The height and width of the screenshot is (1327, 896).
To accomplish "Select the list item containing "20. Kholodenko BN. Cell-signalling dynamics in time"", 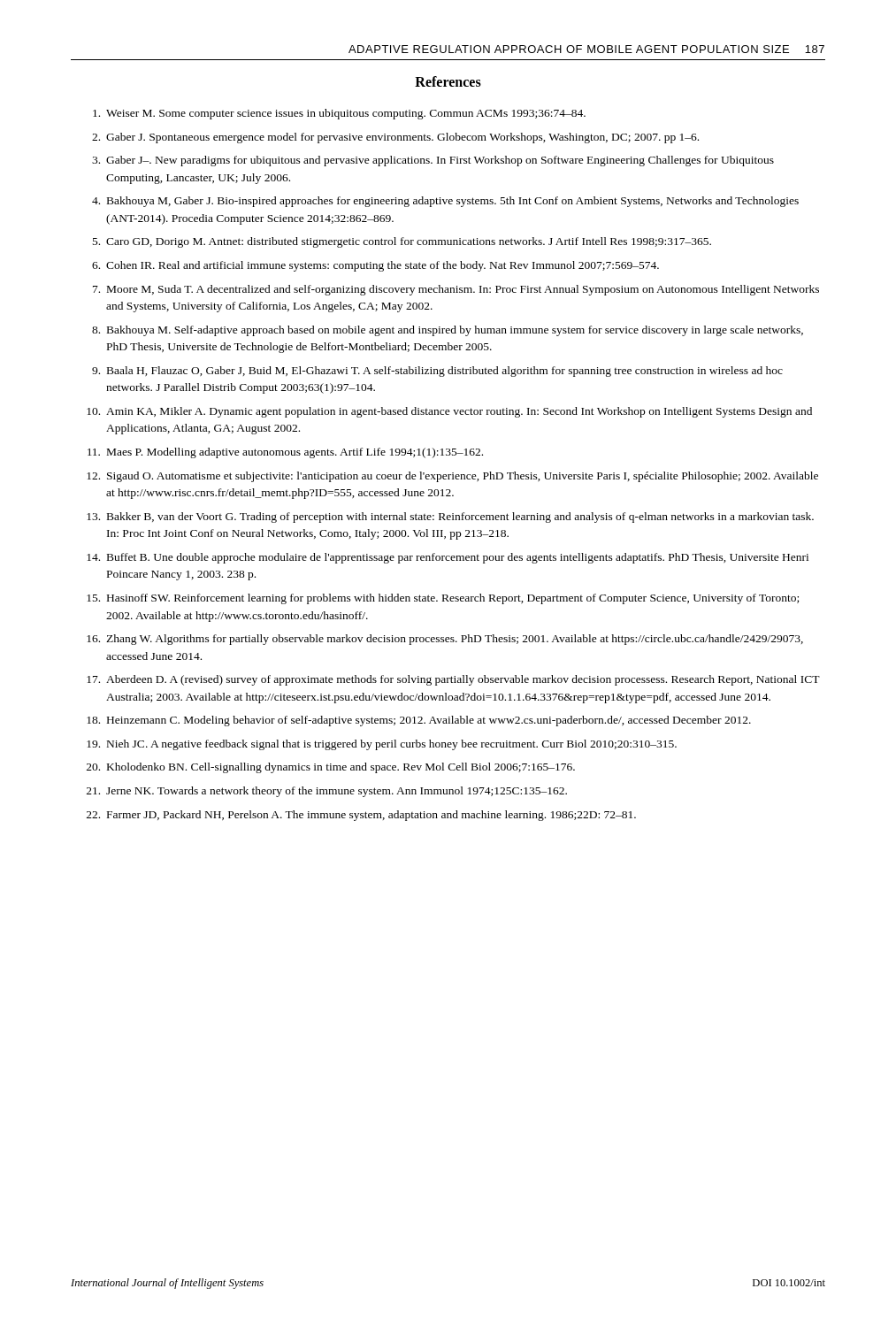I will (448, 767).
